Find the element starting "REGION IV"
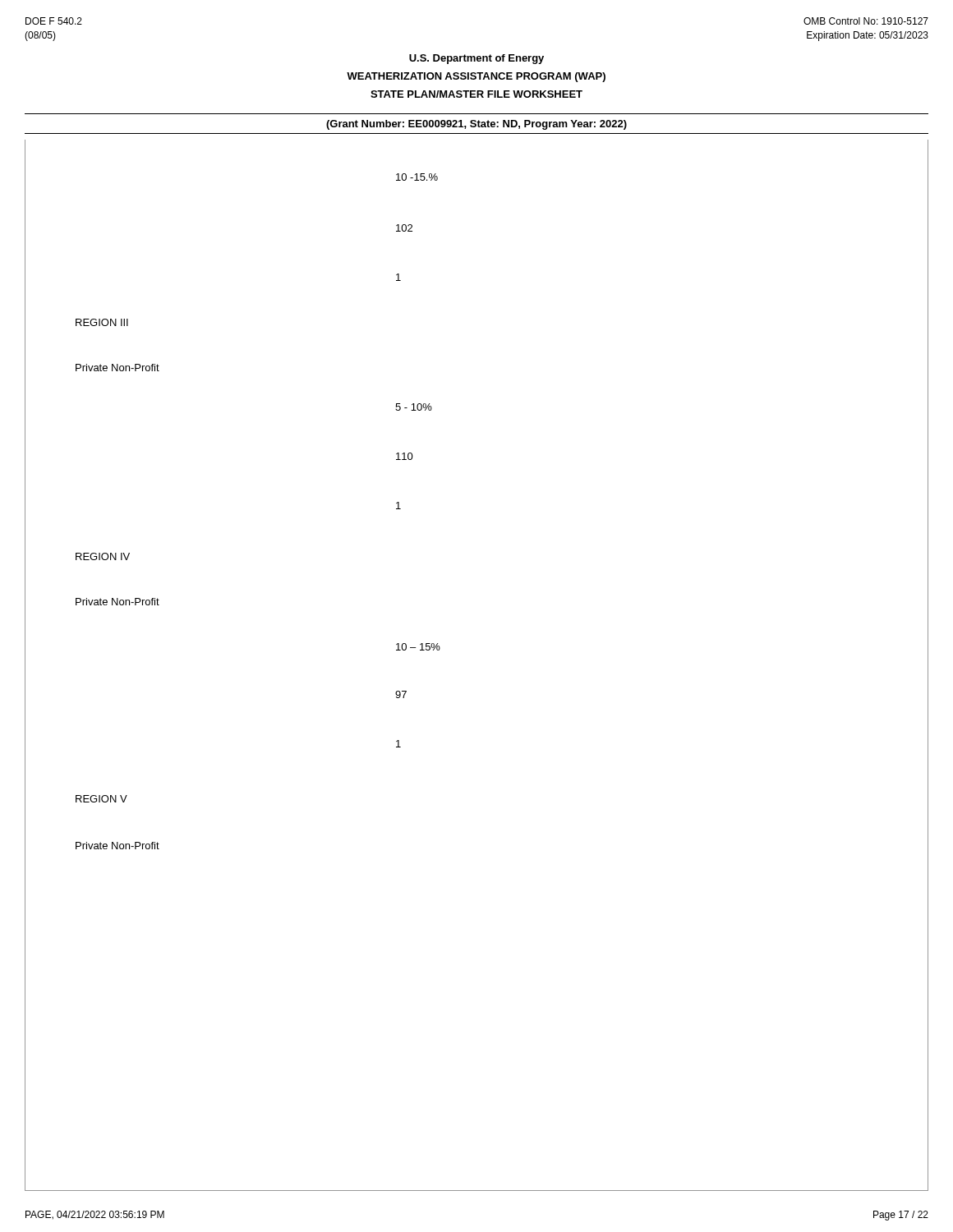Screen dimensions: 1232x953 [102, 556]
